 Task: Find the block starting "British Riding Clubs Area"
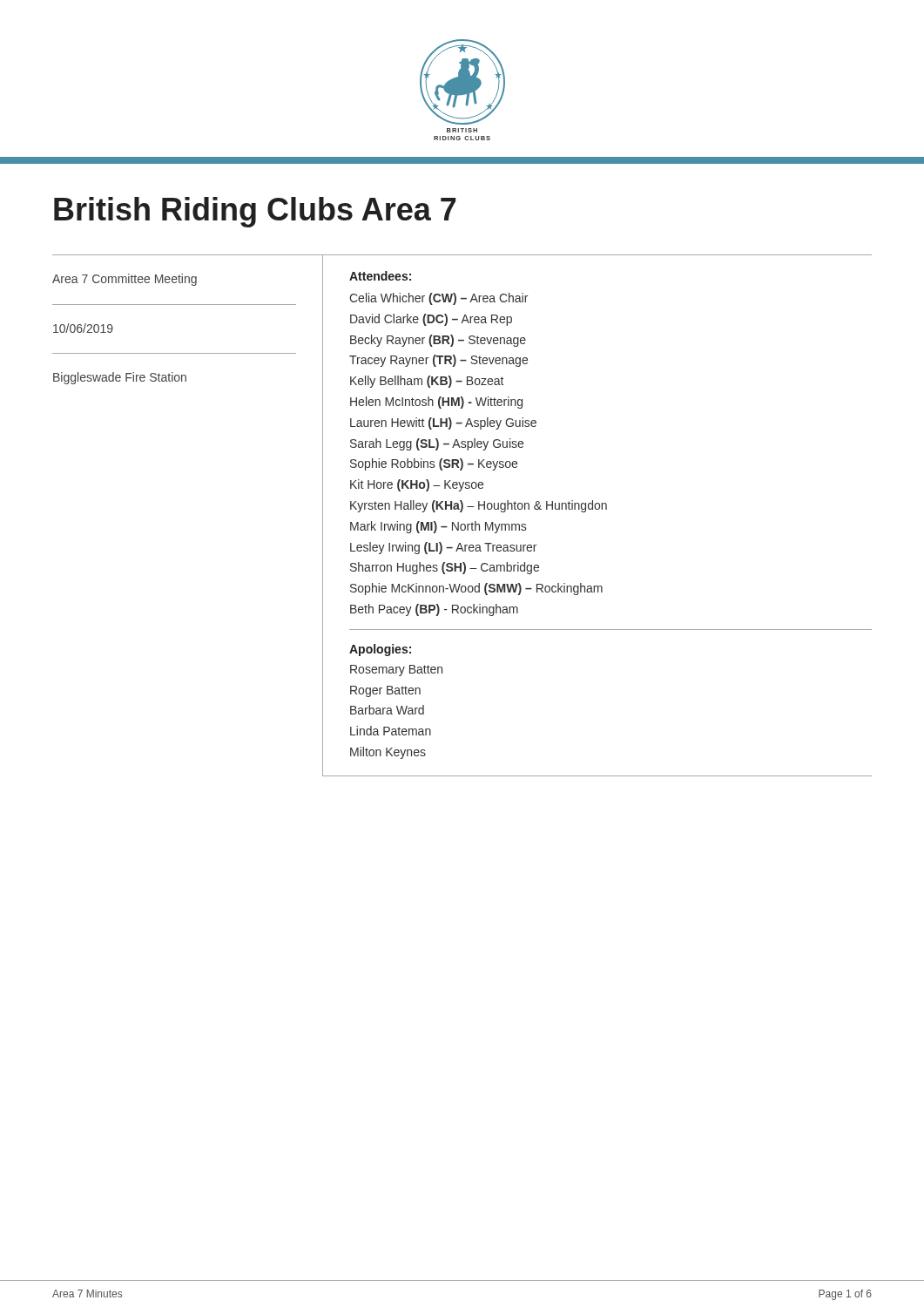[x=255, y=210]
